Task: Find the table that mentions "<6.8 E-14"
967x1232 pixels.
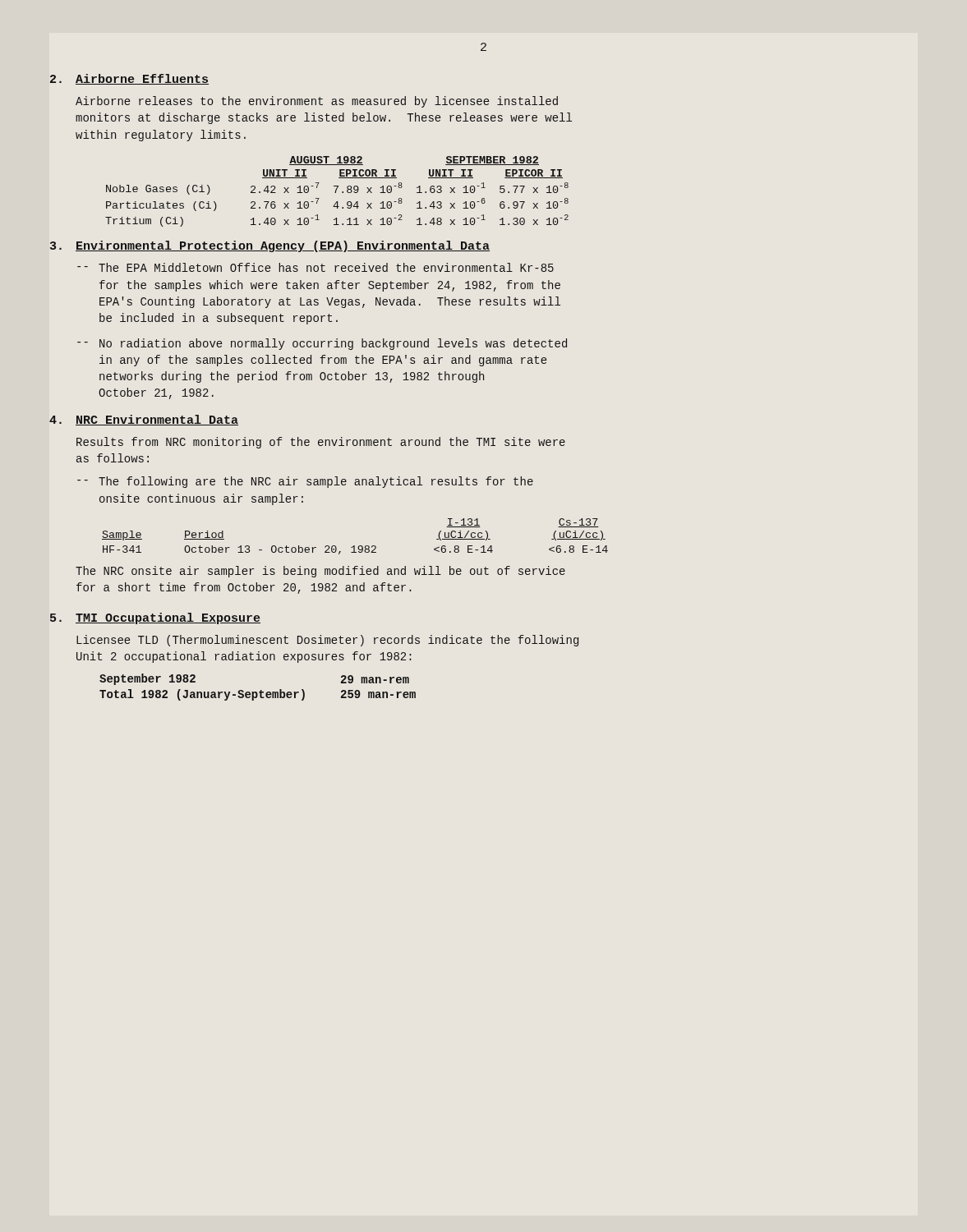Action: tap(497, 536)
